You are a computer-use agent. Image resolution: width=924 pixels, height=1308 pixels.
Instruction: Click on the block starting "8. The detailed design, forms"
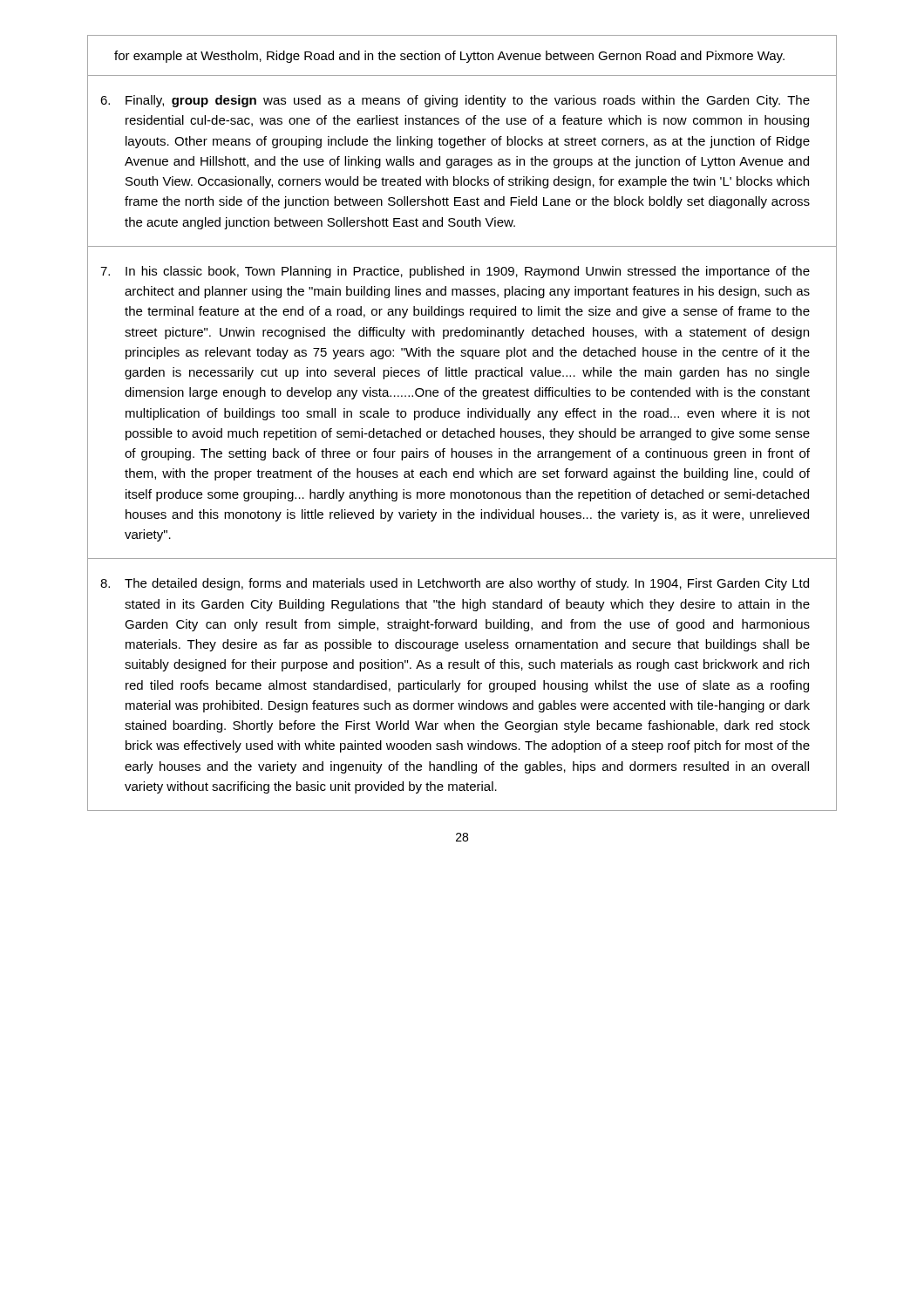tap(455, 685)
